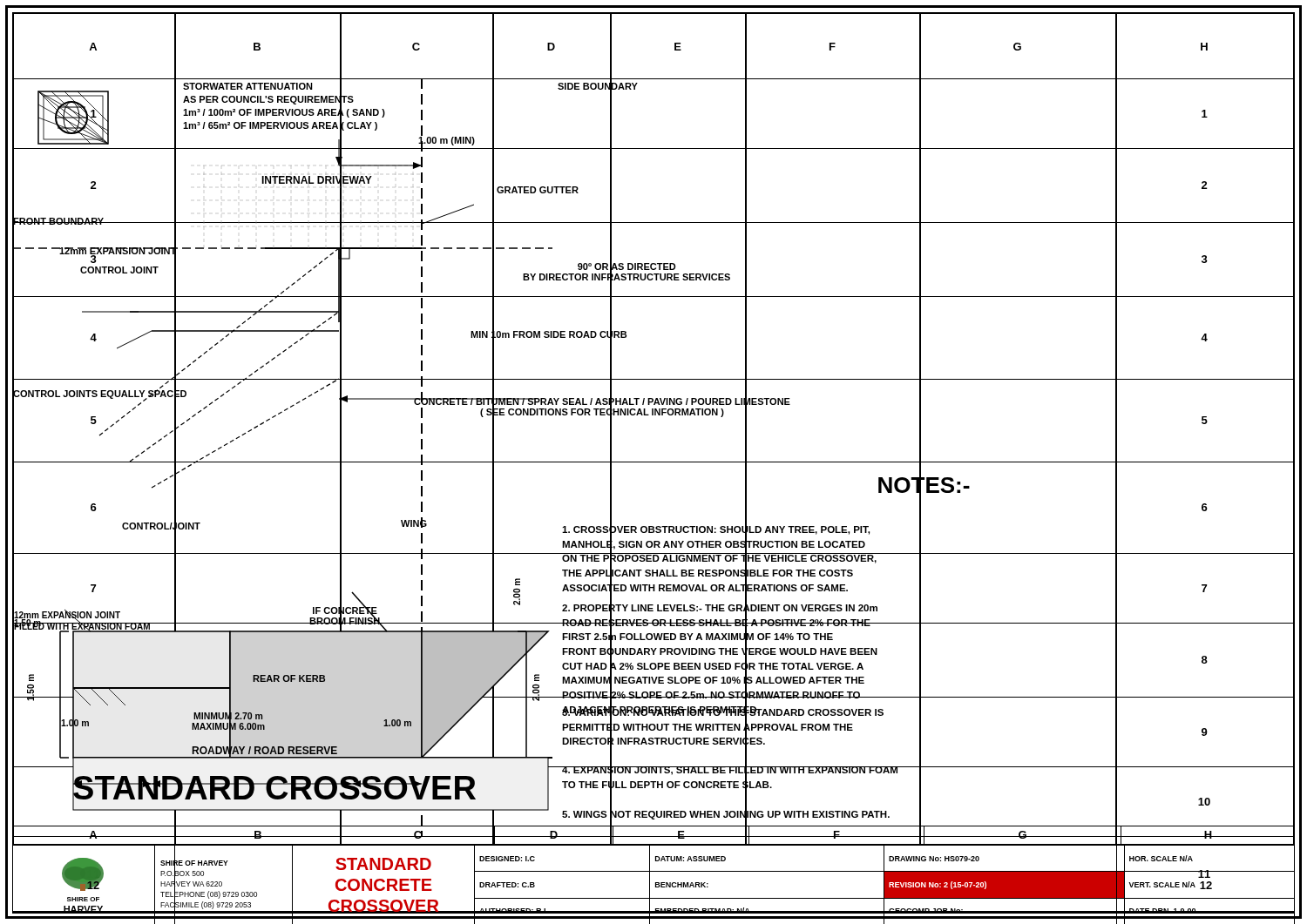Viewport: 1307px width, 924px height.
Task: Click where it says "MIN 10m FROM SIDE ROAD CURB"
Action: tap(549, 334)
